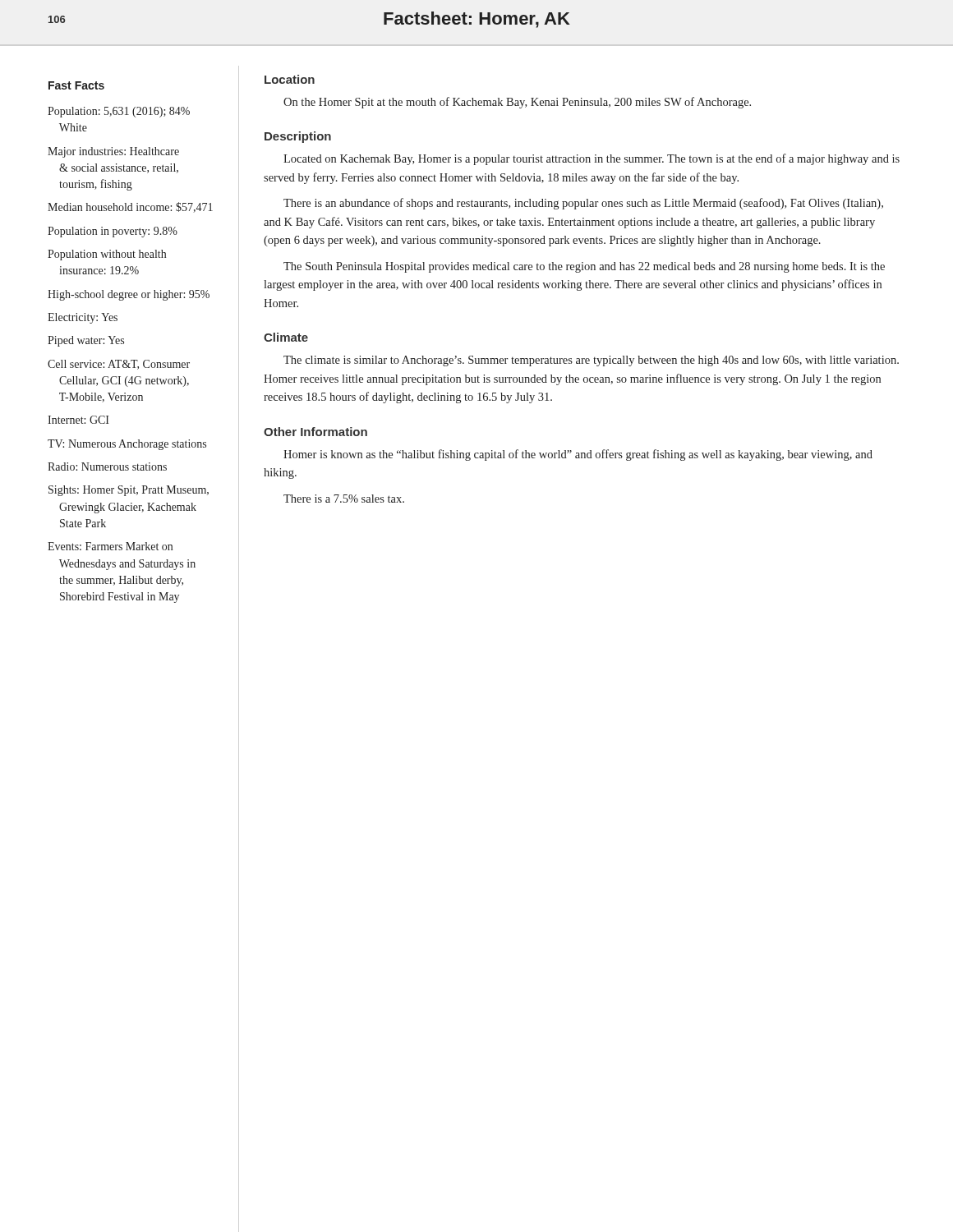
Task: Where is the passage that starts "Cell service: AT&T, Consumer Cellular,"?
Action: tap(119, 381)
